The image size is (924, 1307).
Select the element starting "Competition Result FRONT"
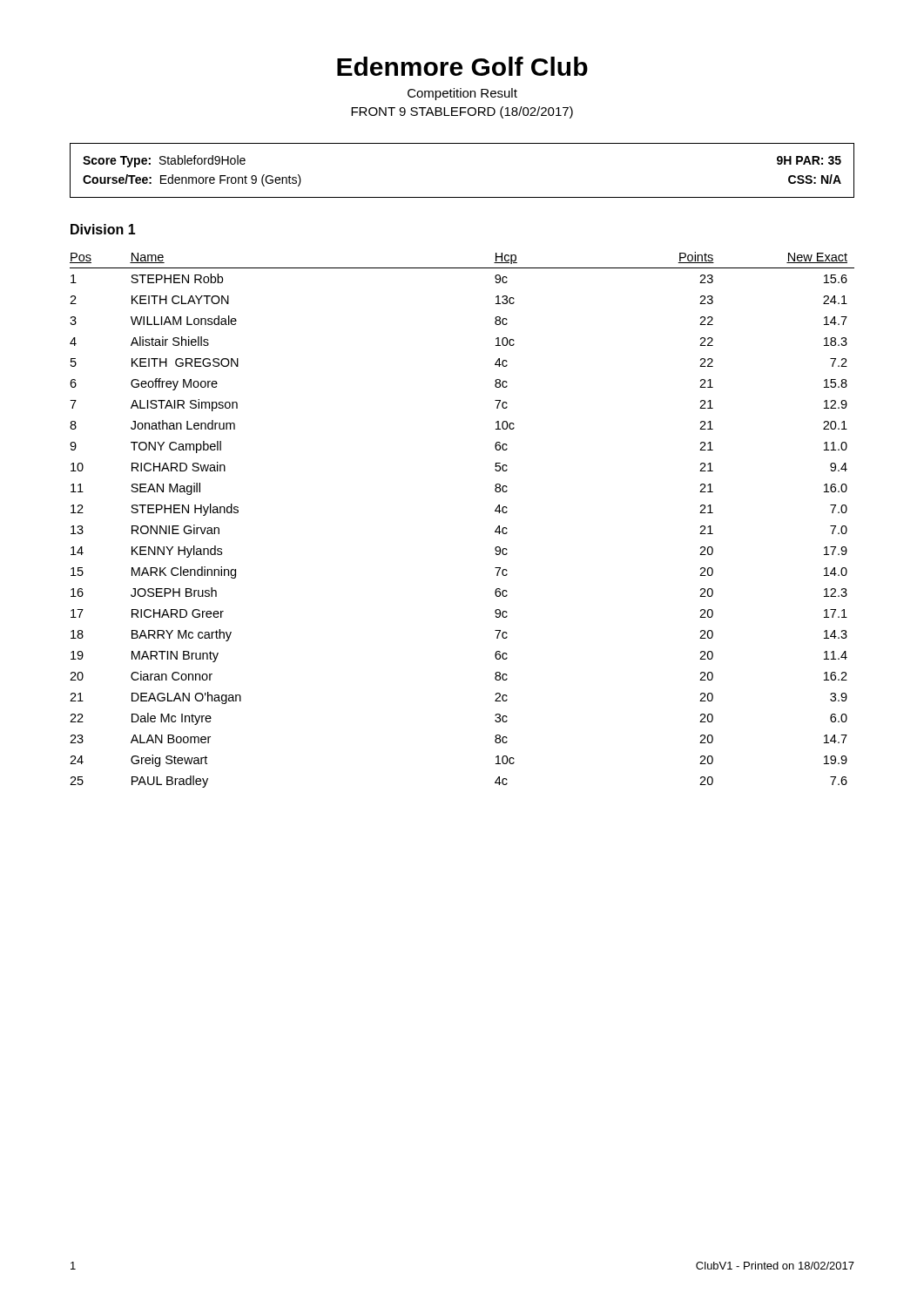pyautogui.click(x=462, y=102)
